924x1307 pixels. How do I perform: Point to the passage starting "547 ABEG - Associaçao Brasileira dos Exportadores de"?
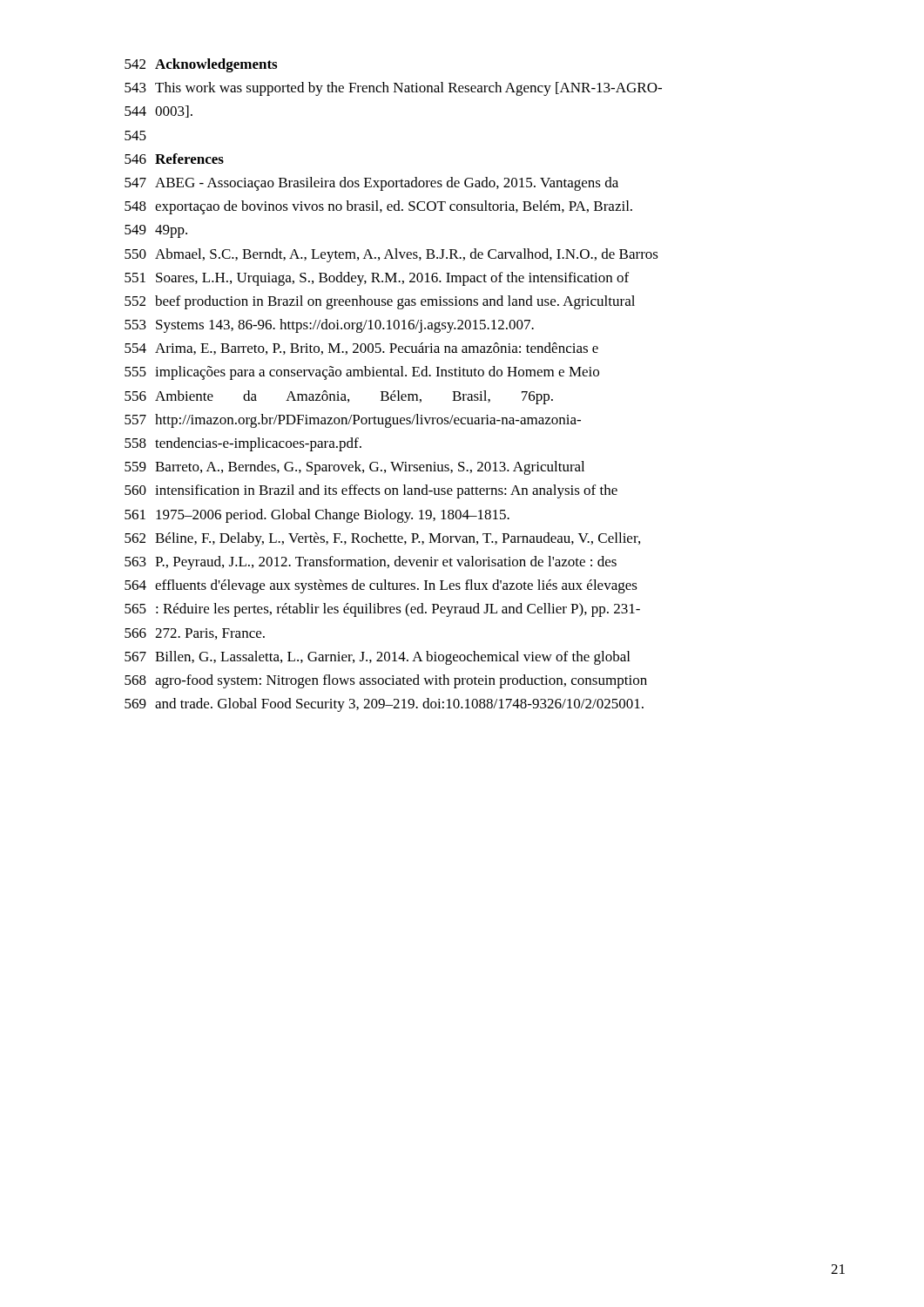pyautogui.click(x=475, y=183)
